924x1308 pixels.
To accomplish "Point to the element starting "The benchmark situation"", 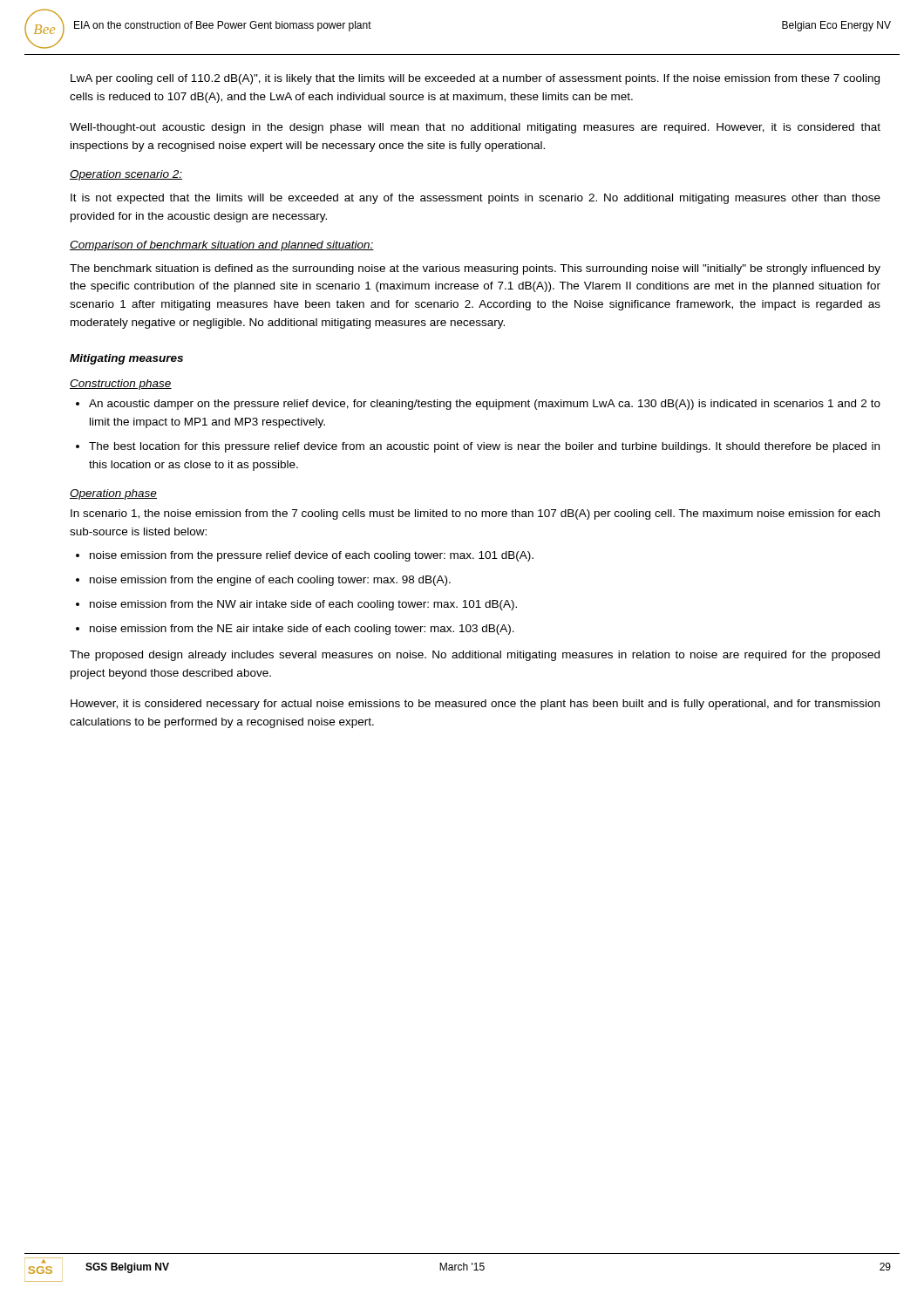I will click(475, 295).
